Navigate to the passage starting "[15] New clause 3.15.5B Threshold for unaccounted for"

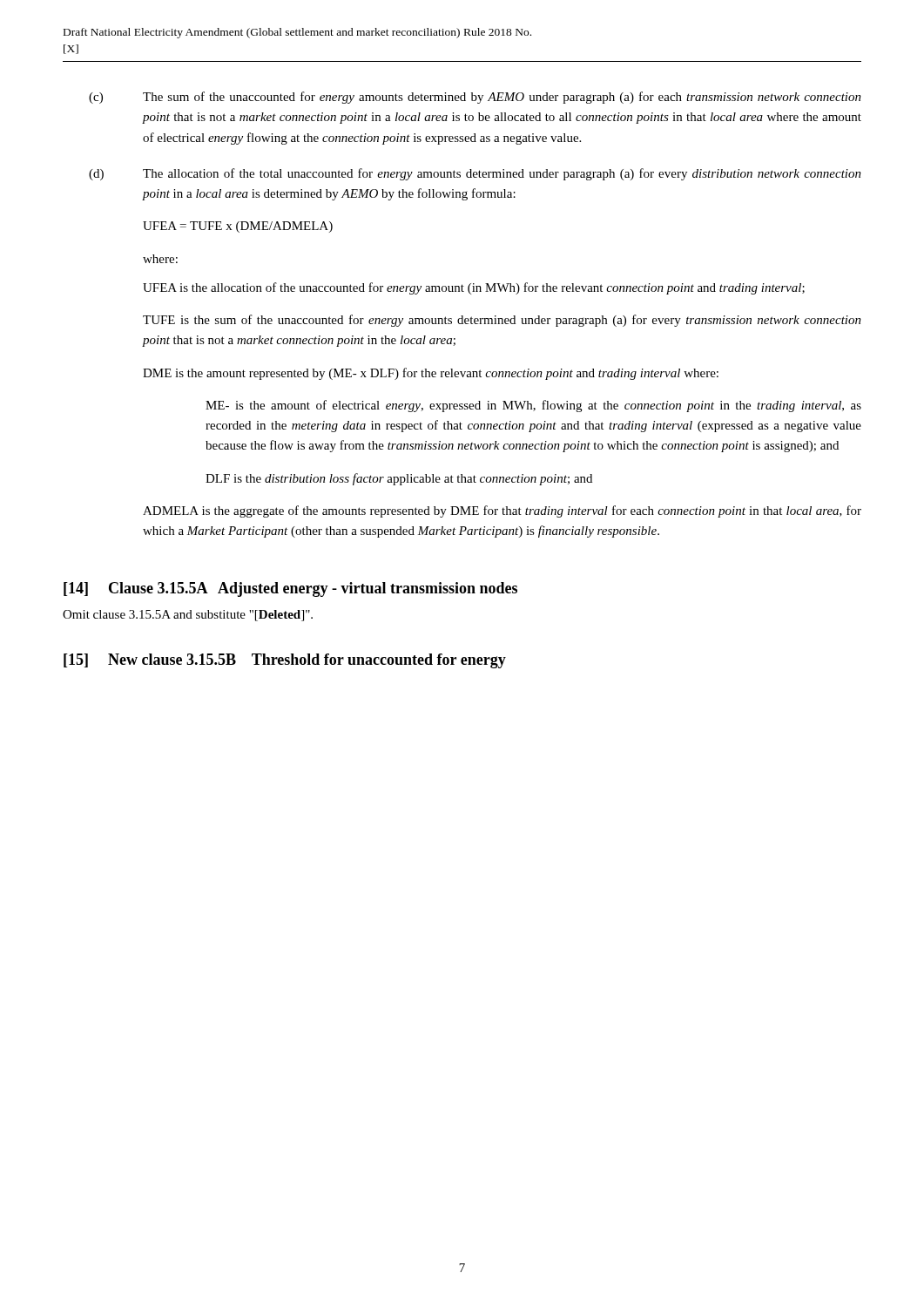click(x=462, y=660)
